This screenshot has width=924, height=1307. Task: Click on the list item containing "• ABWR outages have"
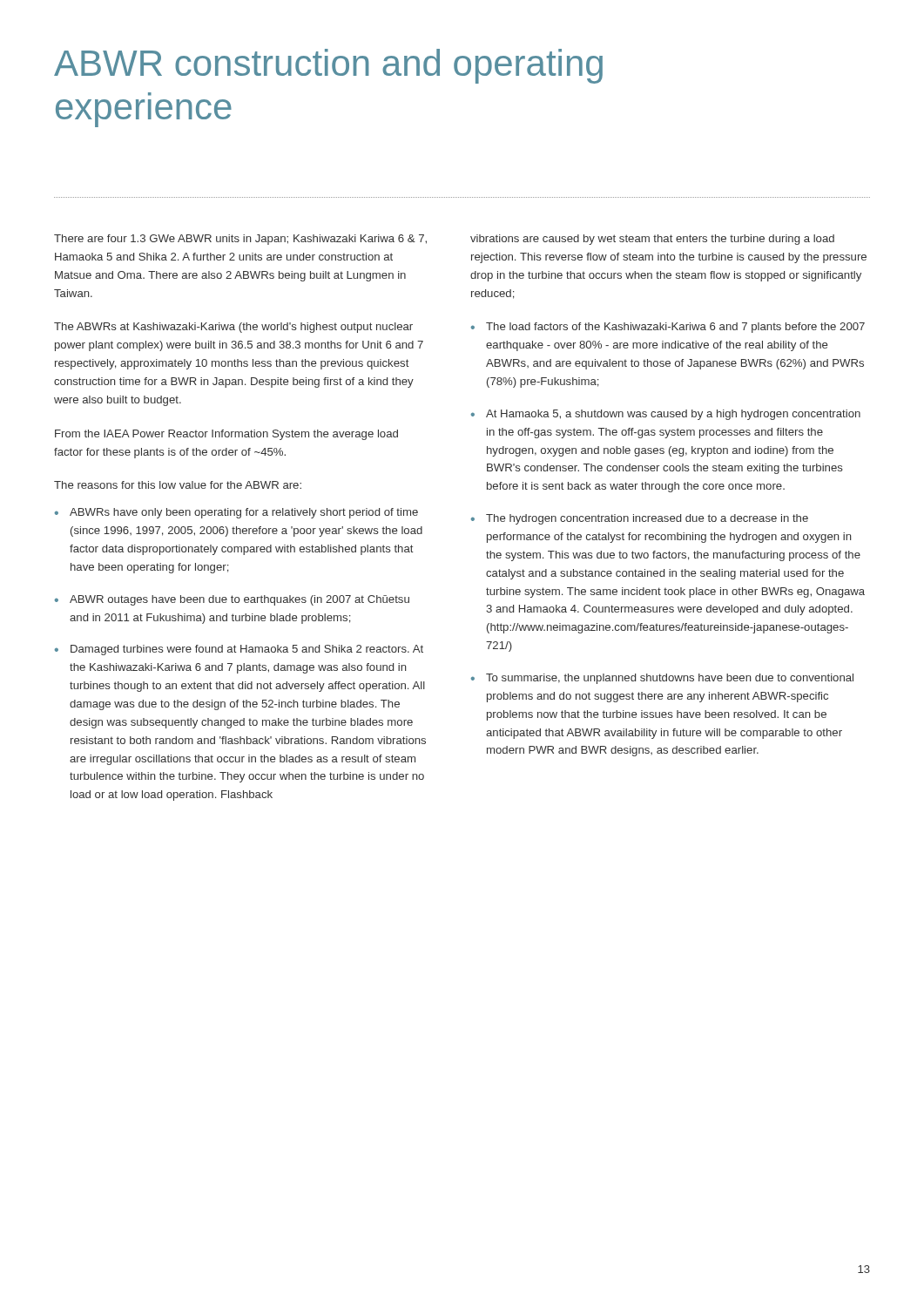[241, 609]
